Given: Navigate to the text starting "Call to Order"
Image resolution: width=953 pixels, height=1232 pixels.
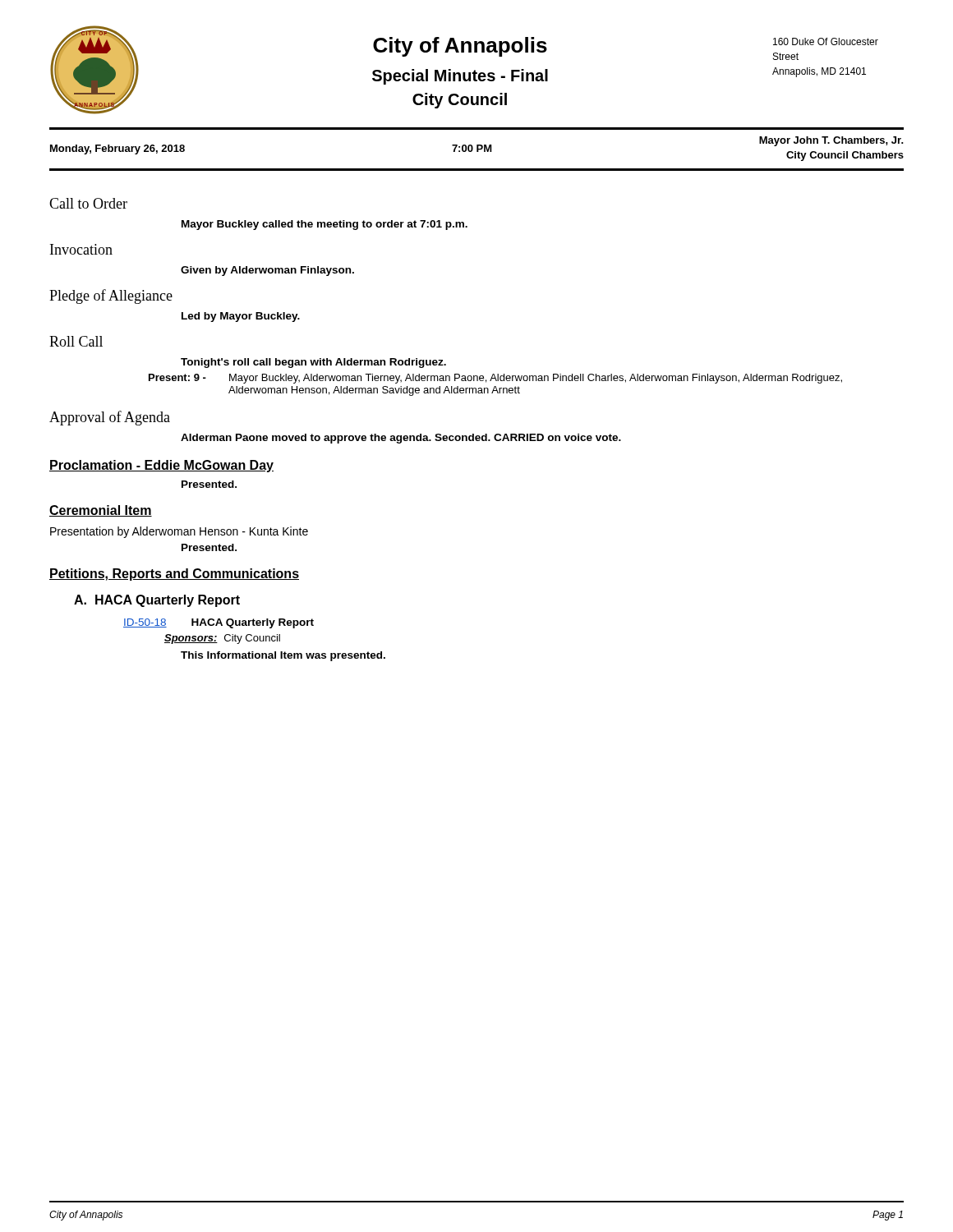Looking at the screenshot, I should point(88,204).
